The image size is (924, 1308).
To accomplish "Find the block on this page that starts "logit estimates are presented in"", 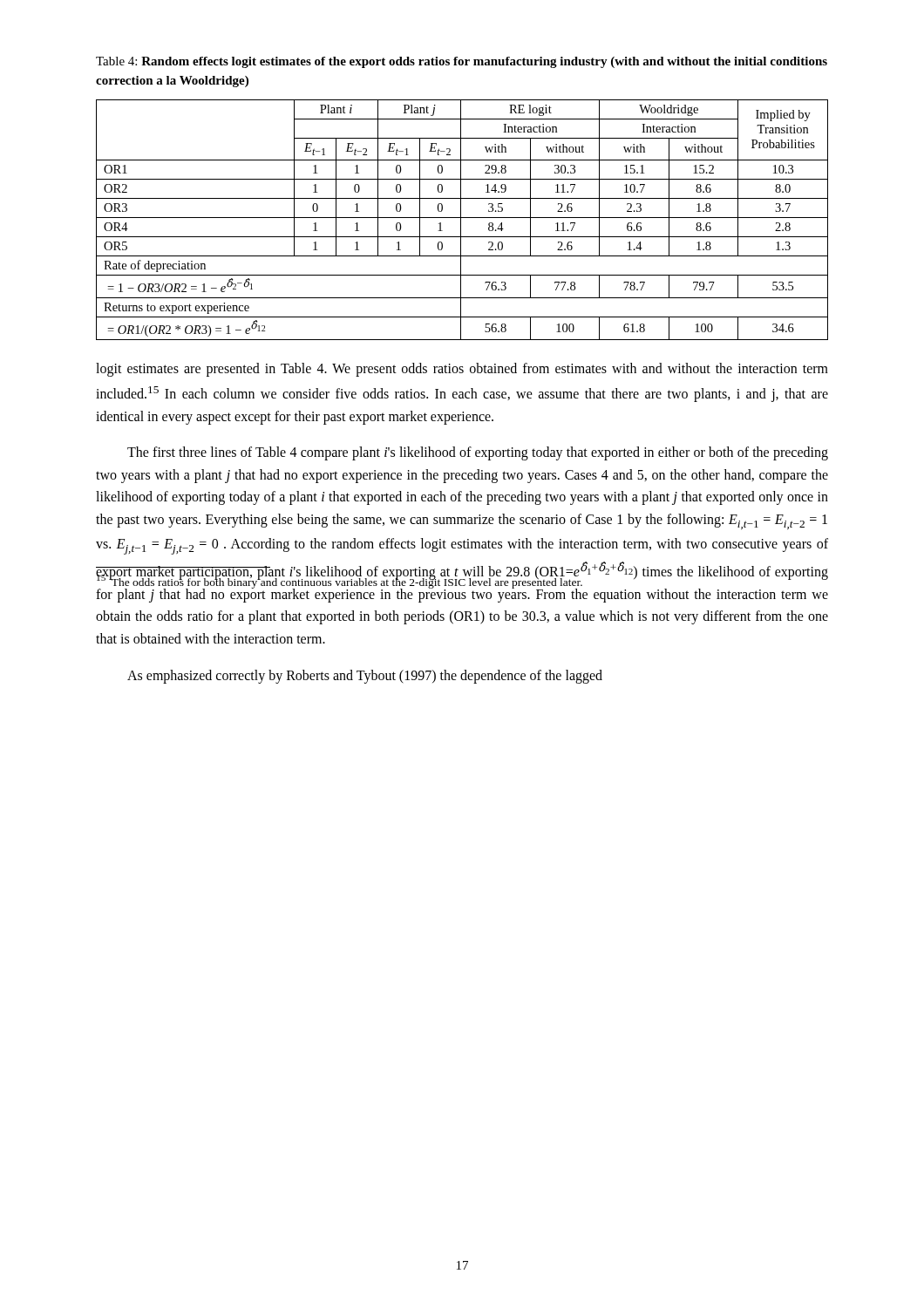I will pyautogui.click(x=462, y=392).
